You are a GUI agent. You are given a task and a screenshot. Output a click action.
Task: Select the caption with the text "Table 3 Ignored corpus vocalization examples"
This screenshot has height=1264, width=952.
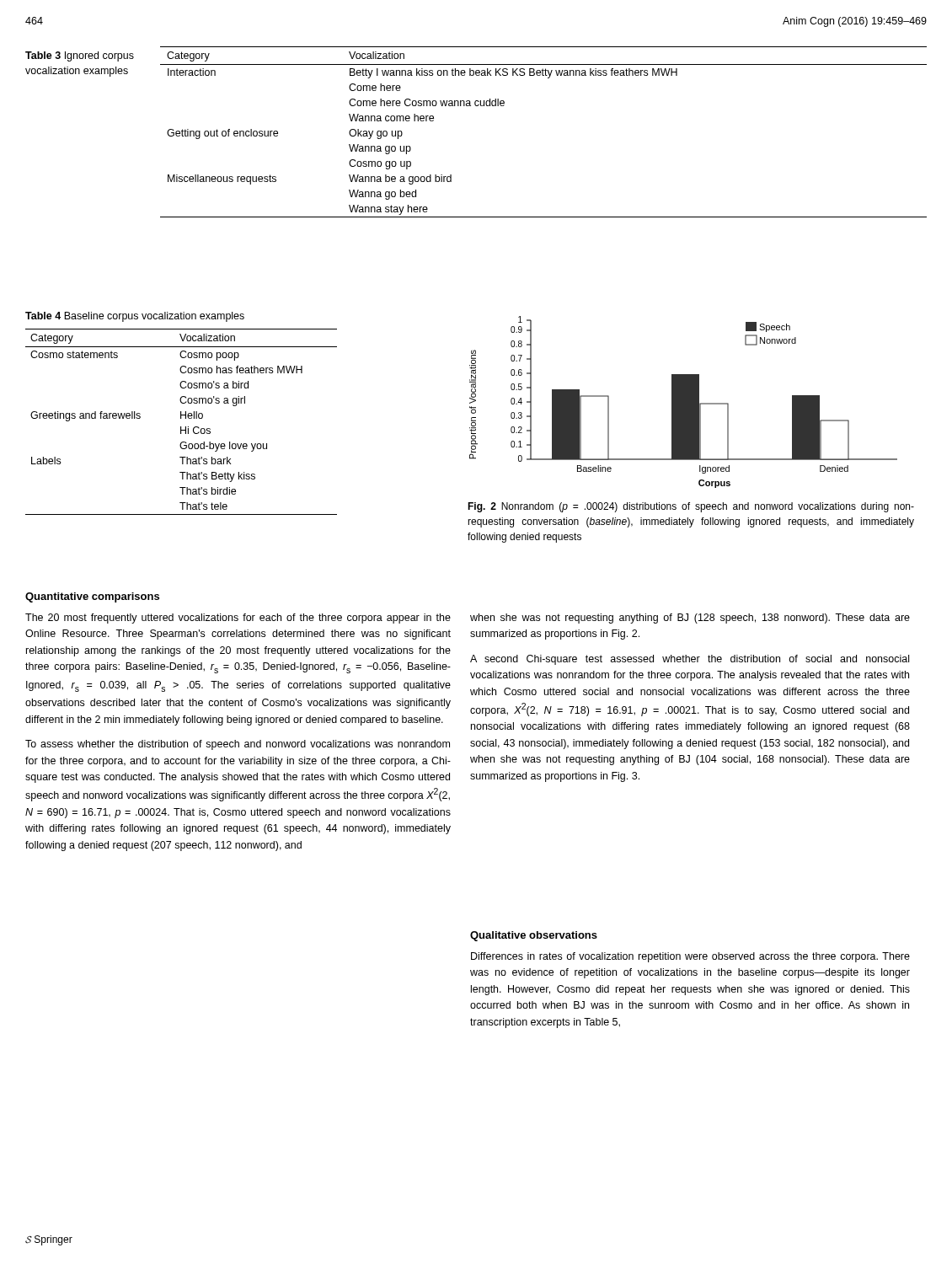pos(80,63)
